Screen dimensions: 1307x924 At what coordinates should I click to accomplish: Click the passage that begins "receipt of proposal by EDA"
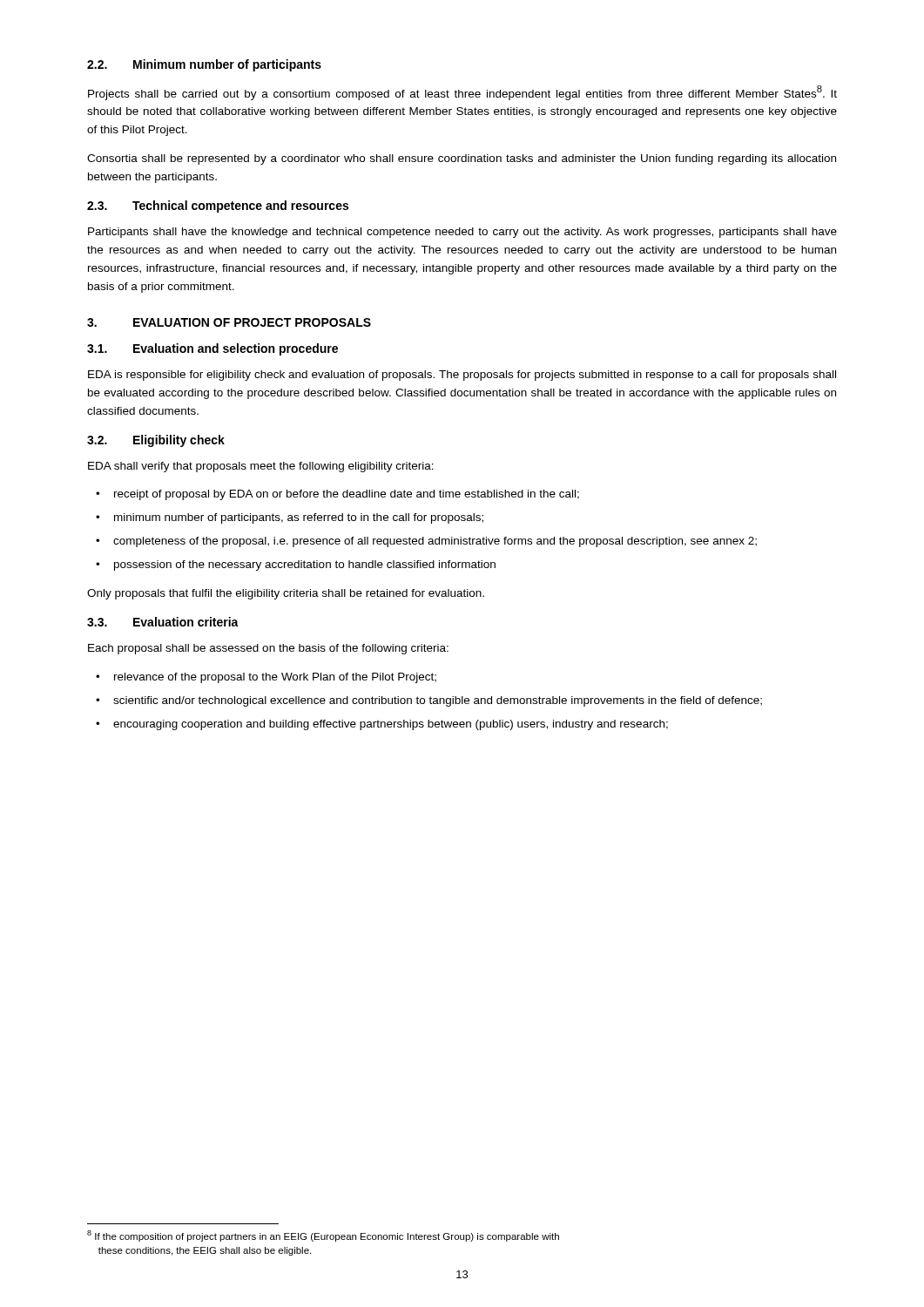pos(347,494)
